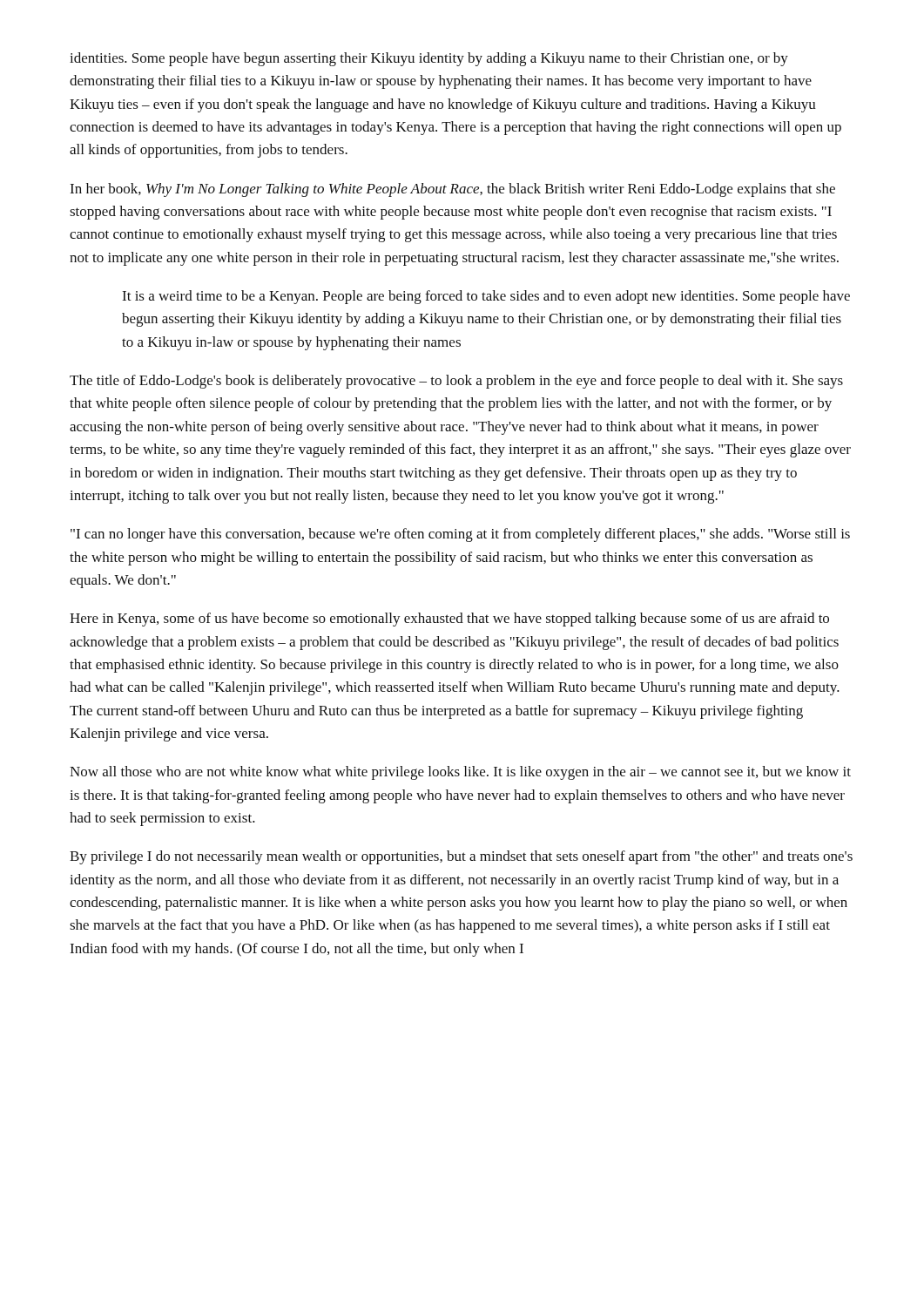924x1307 pixels.
Task: Select the text starting "In her book, Why I'm No Longer Talking"
Action: (462, 223)
